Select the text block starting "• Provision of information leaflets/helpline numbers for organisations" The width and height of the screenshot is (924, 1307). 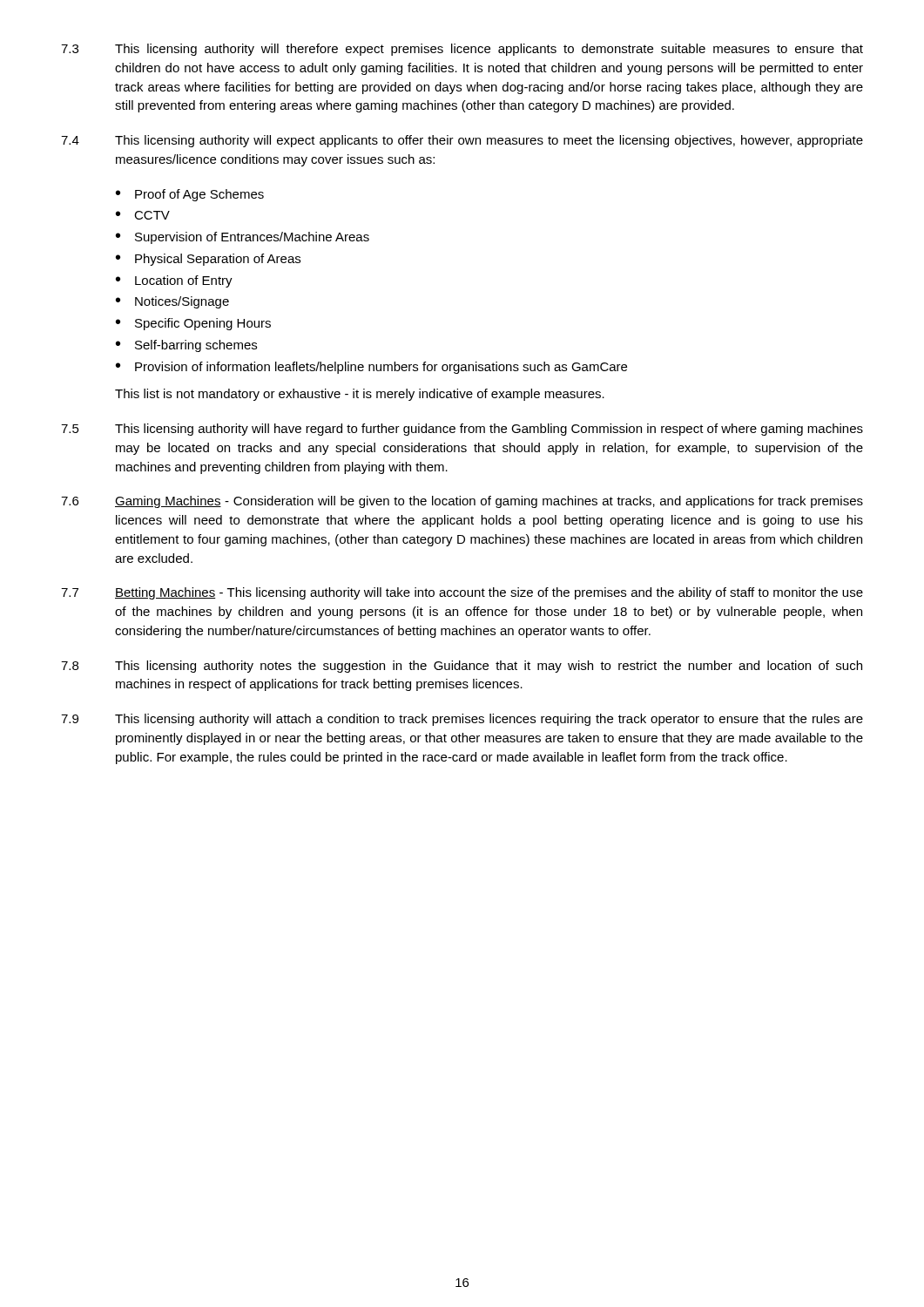click(489, 366)
